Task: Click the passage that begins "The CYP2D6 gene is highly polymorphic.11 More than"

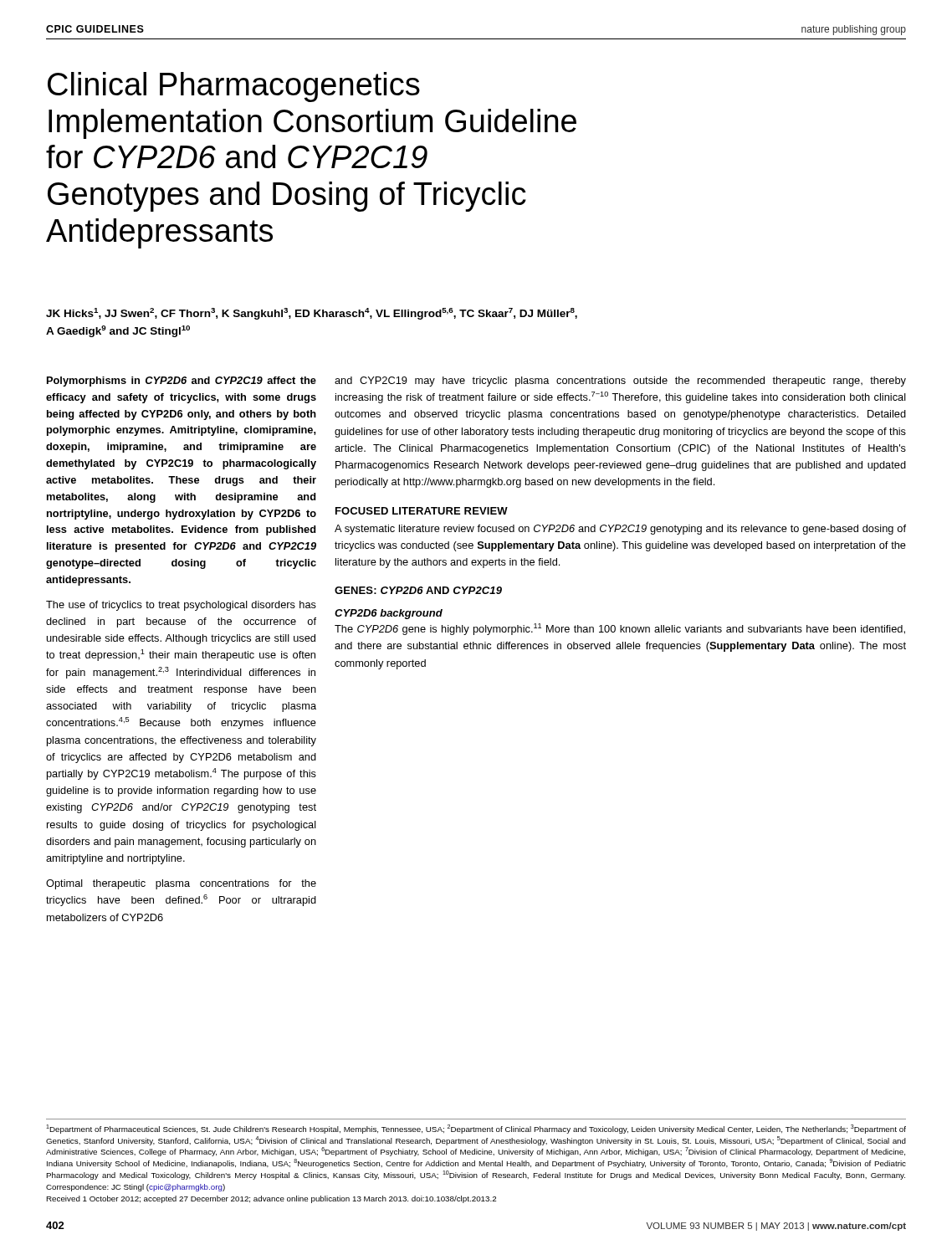Action: click(620, 645)
